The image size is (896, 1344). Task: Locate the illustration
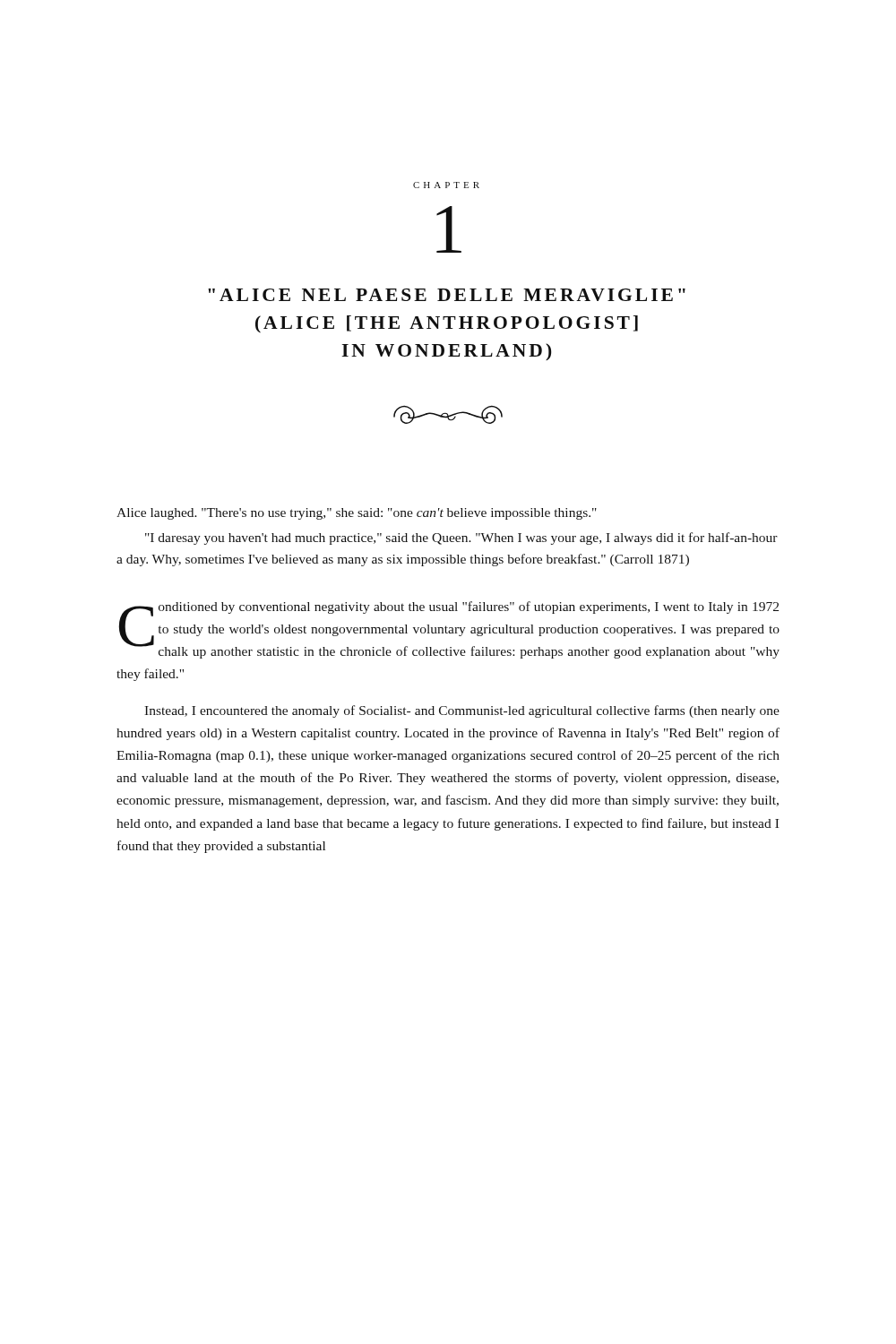[x=448, y=418]
